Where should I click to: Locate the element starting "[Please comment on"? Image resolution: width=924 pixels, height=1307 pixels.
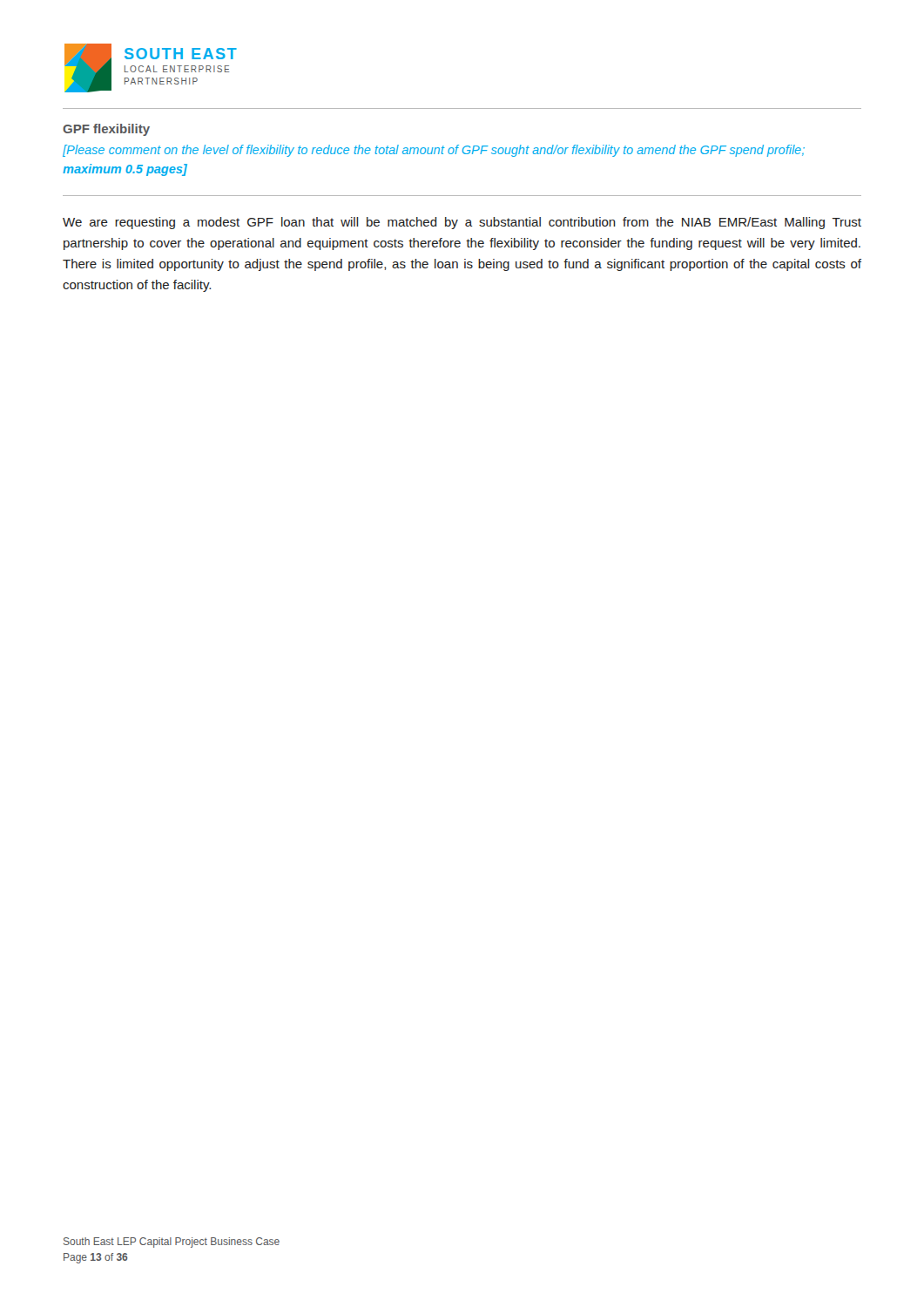(x=434, y=159)
